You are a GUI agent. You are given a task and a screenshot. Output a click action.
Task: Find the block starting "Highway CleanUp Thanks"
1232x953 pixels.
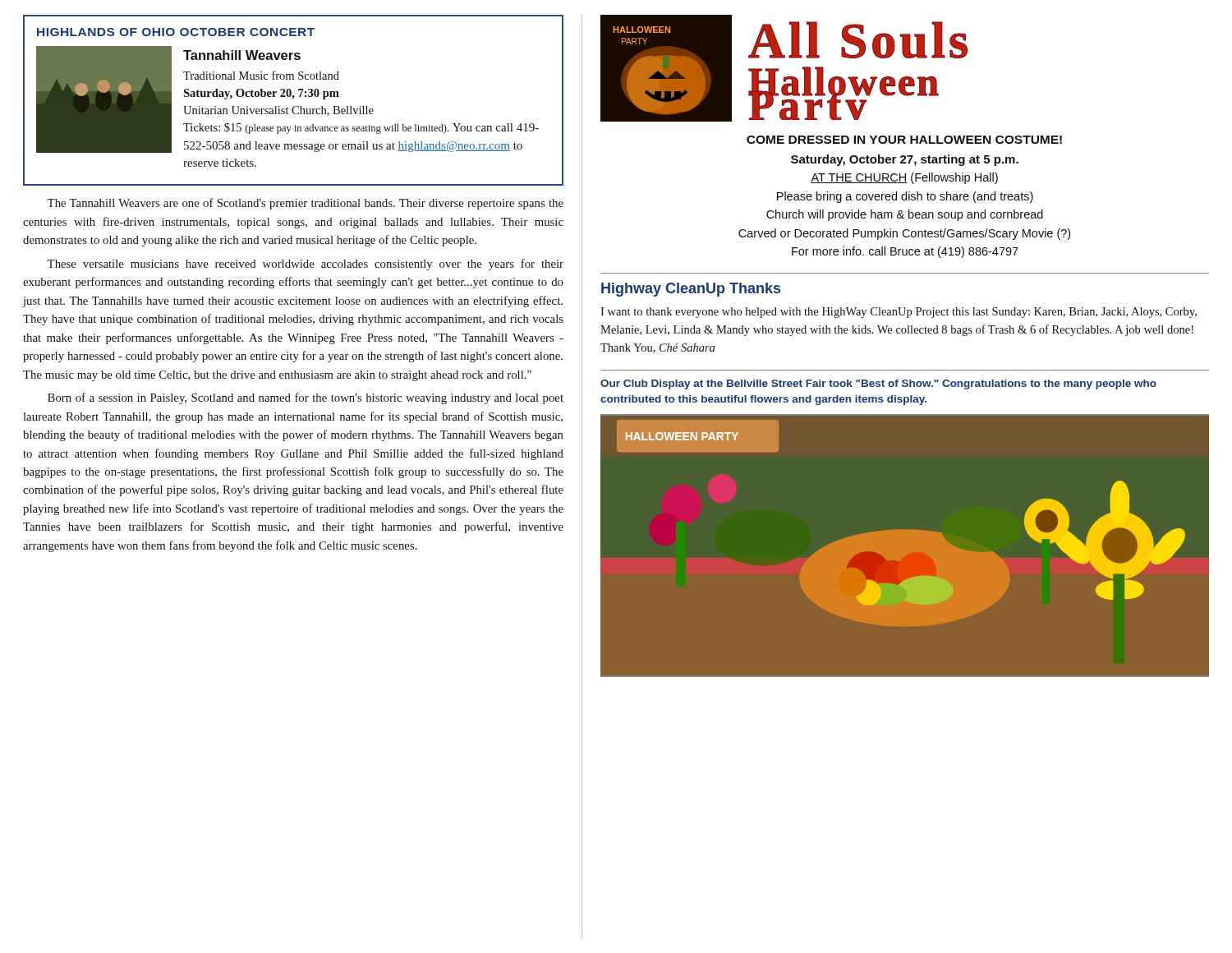click(691, 288)
